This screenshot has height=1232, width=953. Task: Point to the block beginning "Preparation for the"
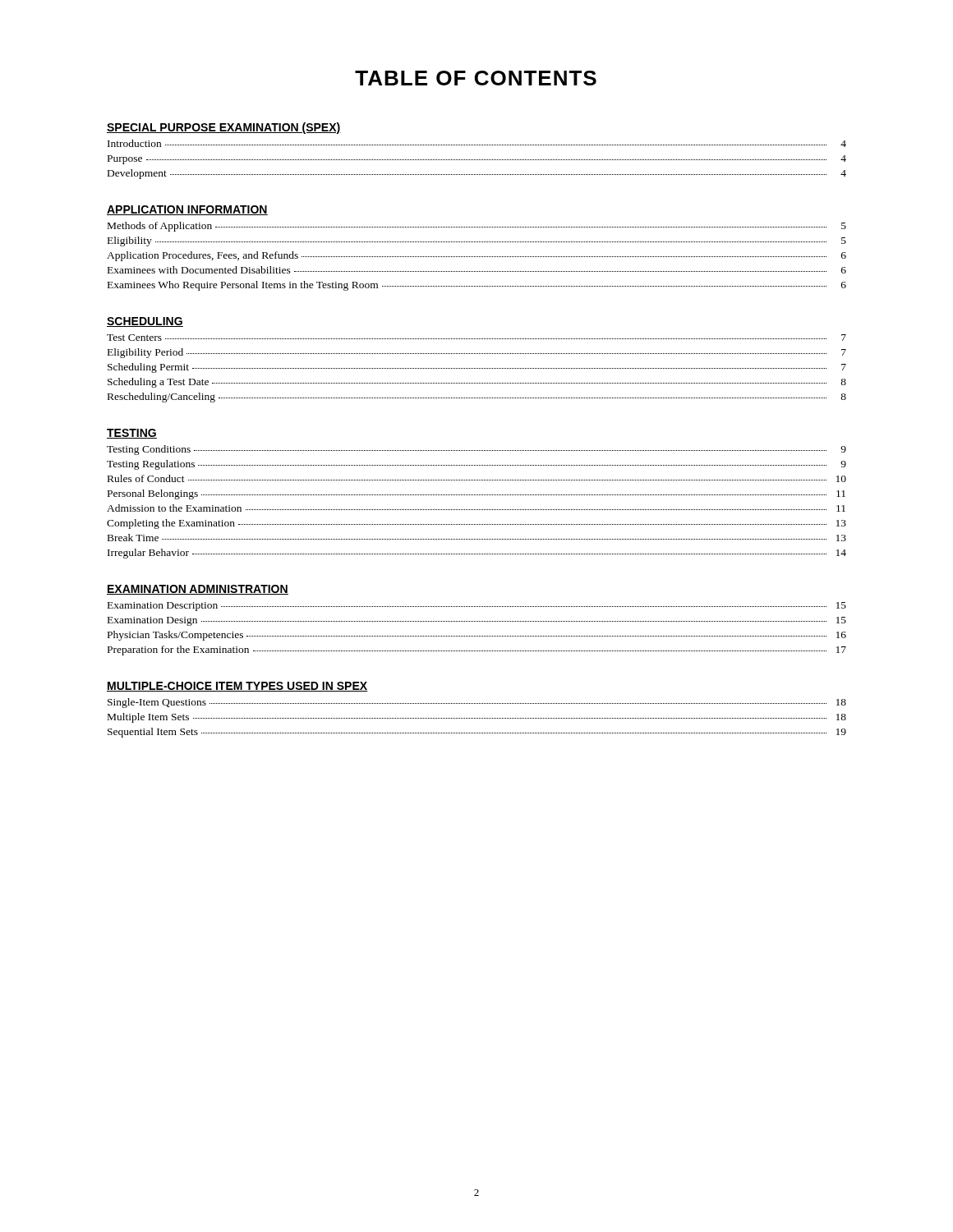(476, 650)
